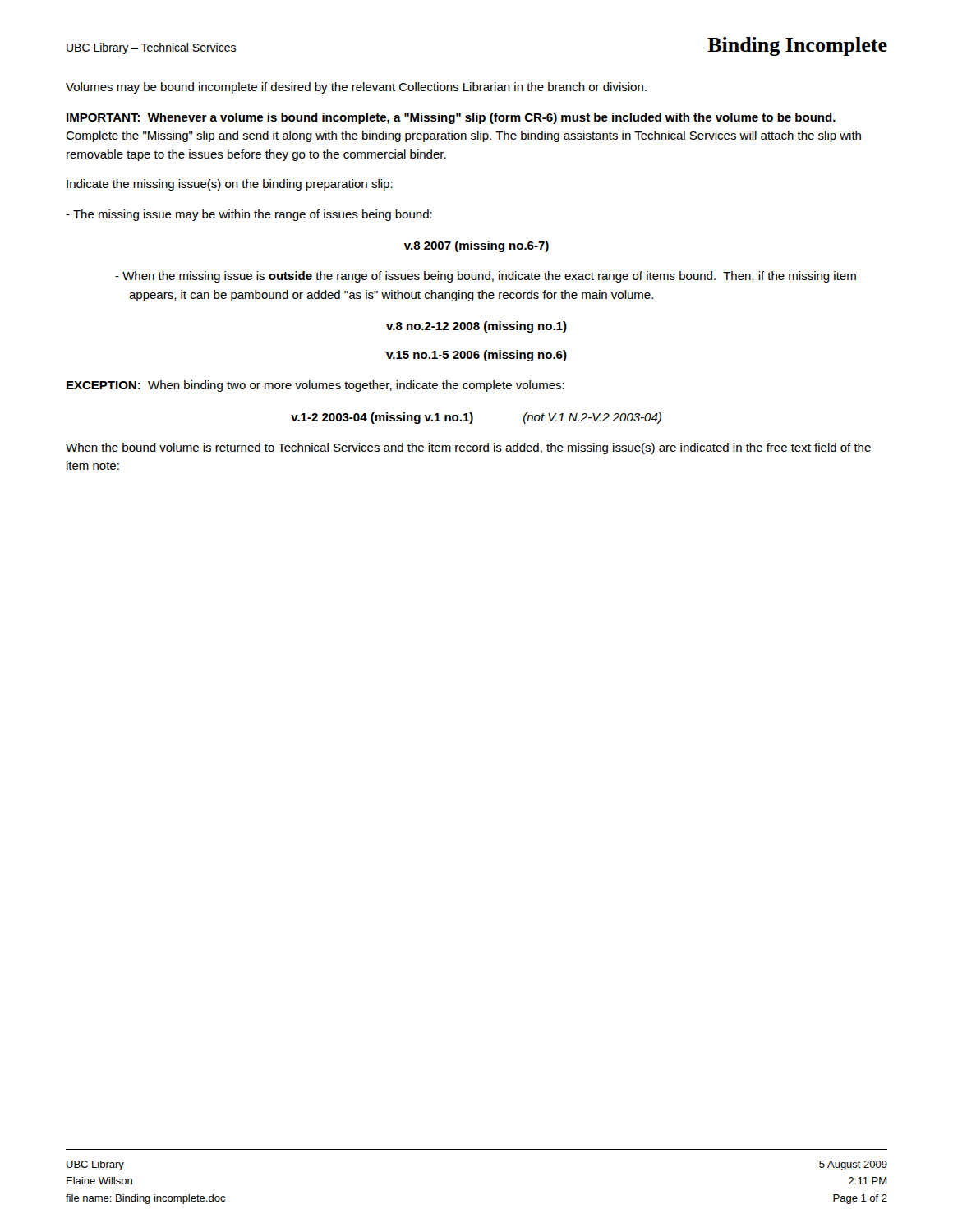Point to the block starting "When the missing"

[486, 285]
